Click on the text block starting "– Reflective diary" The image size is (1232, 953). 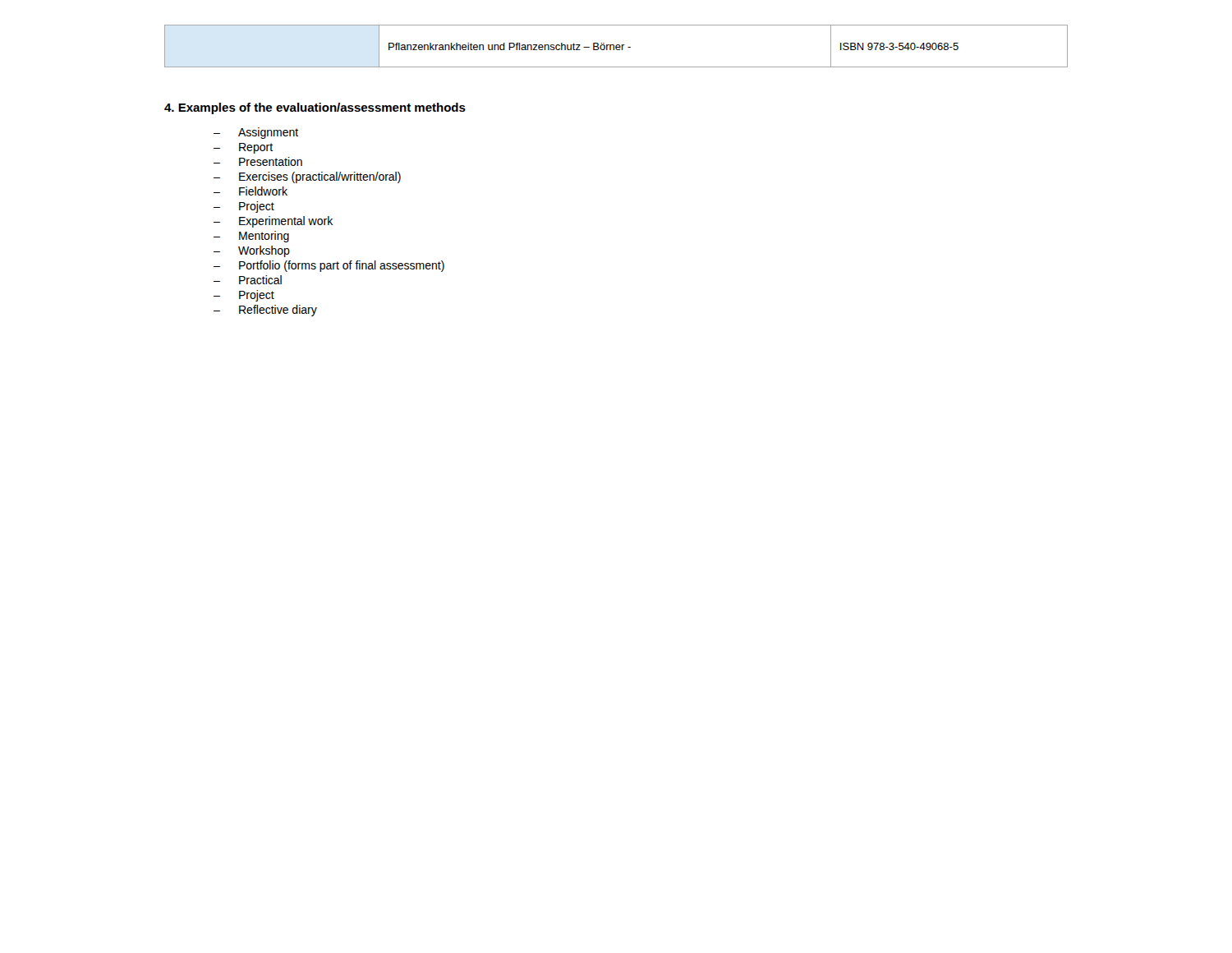point(240,310)
